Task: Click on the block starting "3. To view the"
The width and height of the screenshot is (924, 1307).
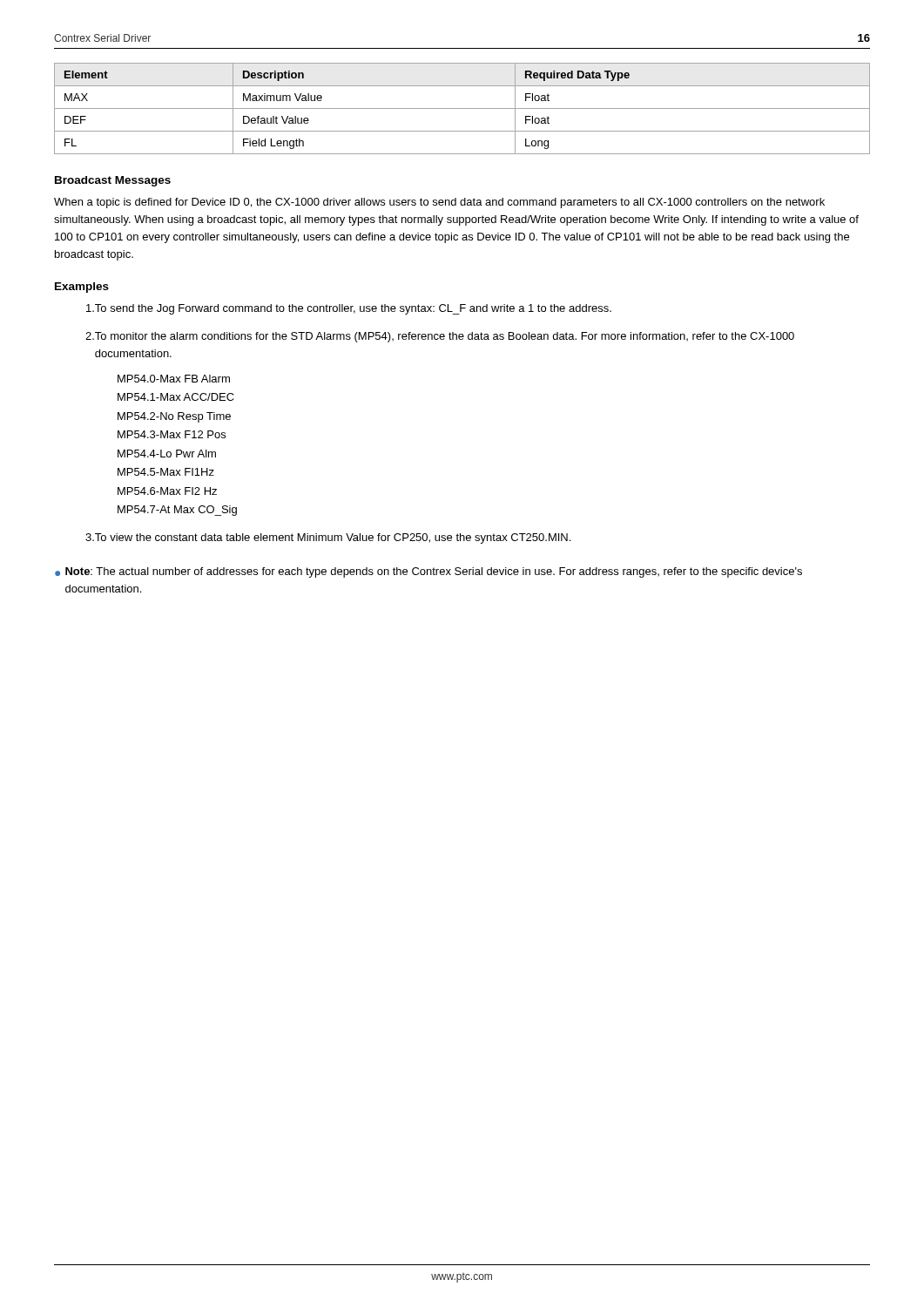Action: point(462,538)
